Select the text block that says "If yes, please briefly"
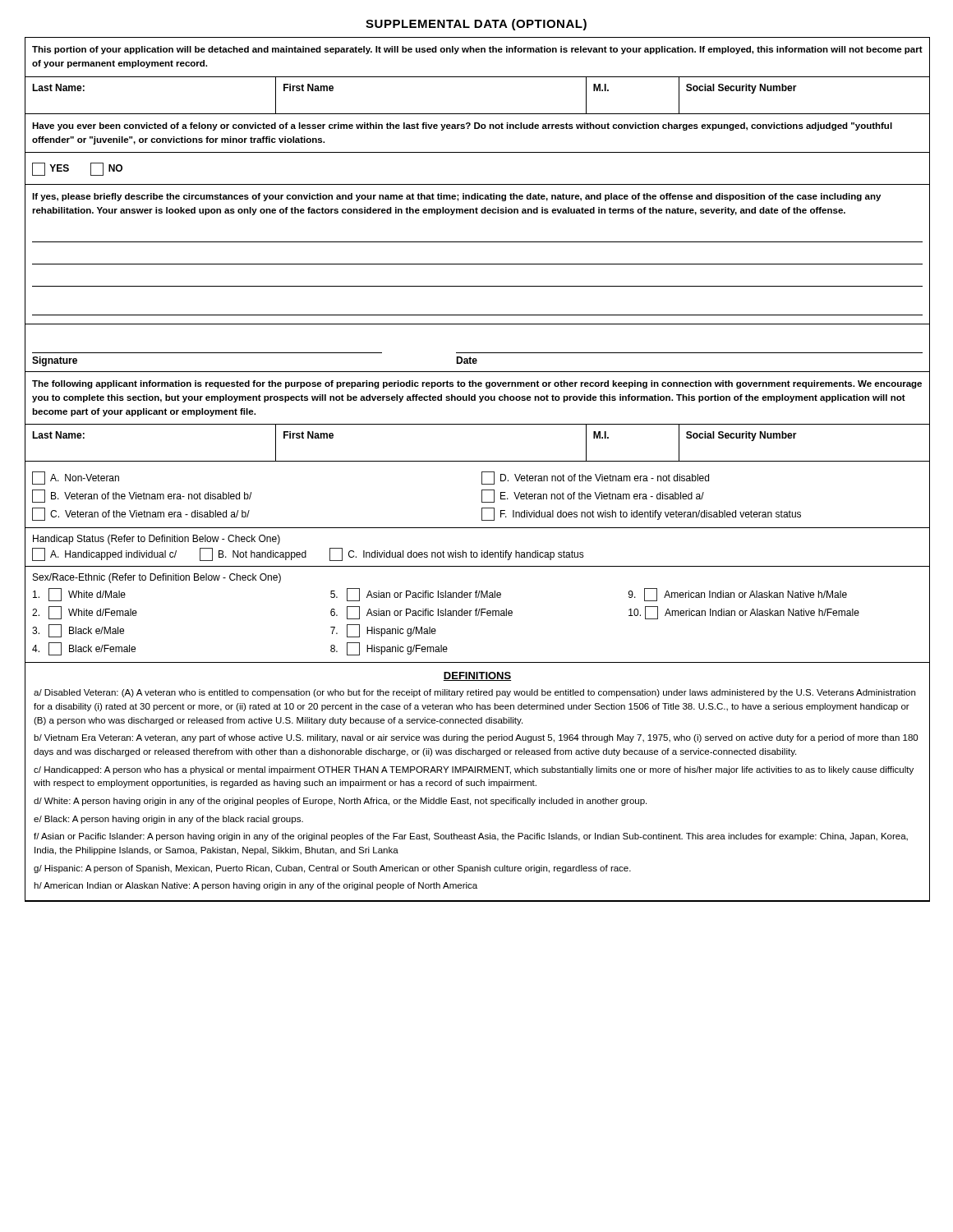The height and width of the screenshot is (1232, 953). (477, 253)
